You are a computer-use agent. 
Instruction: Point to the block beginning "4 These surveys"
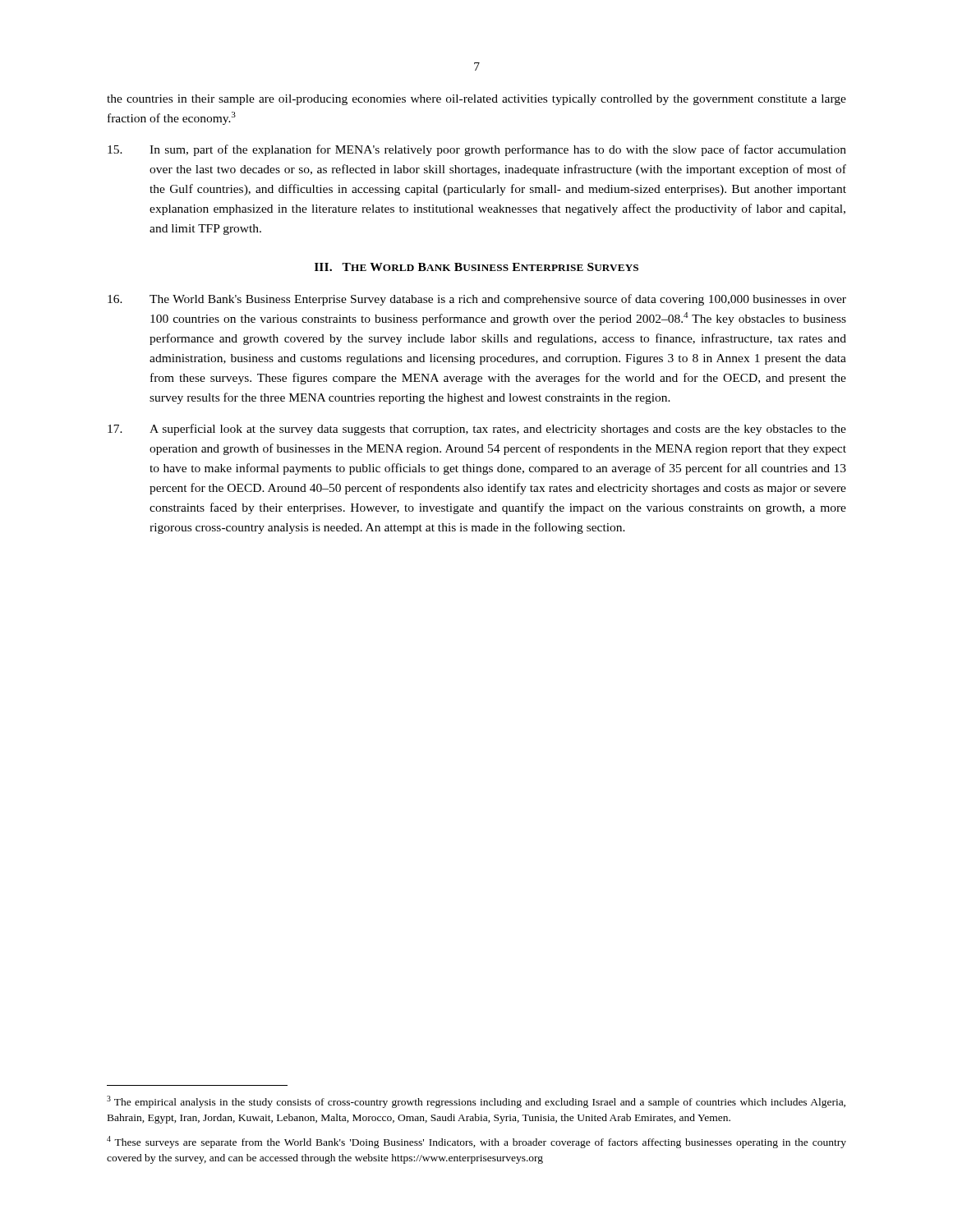pyautogui.click(x=476, y=1149)
